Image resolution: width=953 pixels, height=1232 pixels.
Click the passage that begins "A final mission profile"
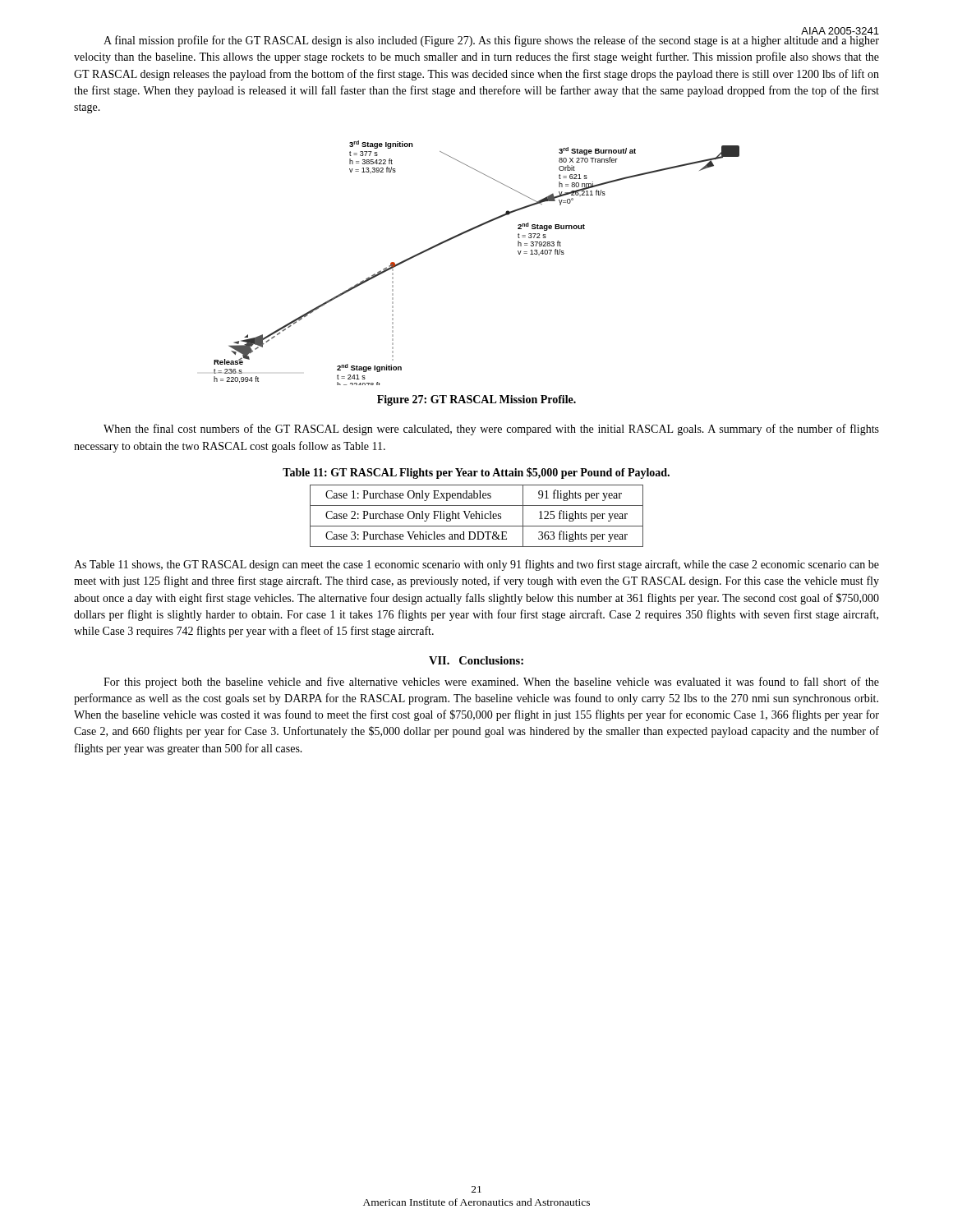coord(476,74)
